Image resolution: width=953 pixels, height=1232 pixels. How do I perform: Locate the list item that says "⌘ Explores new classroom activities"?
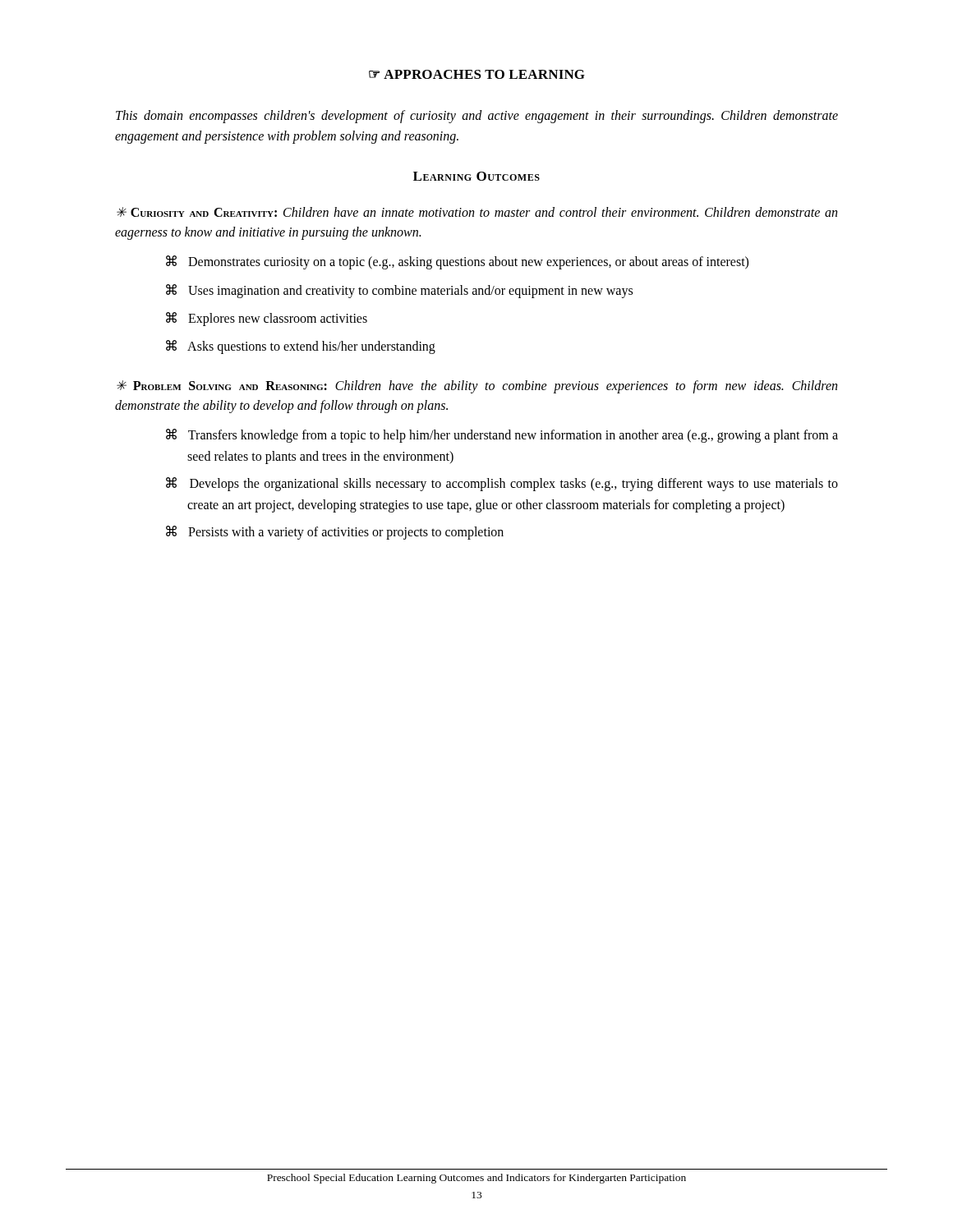[x=266, y=318]
